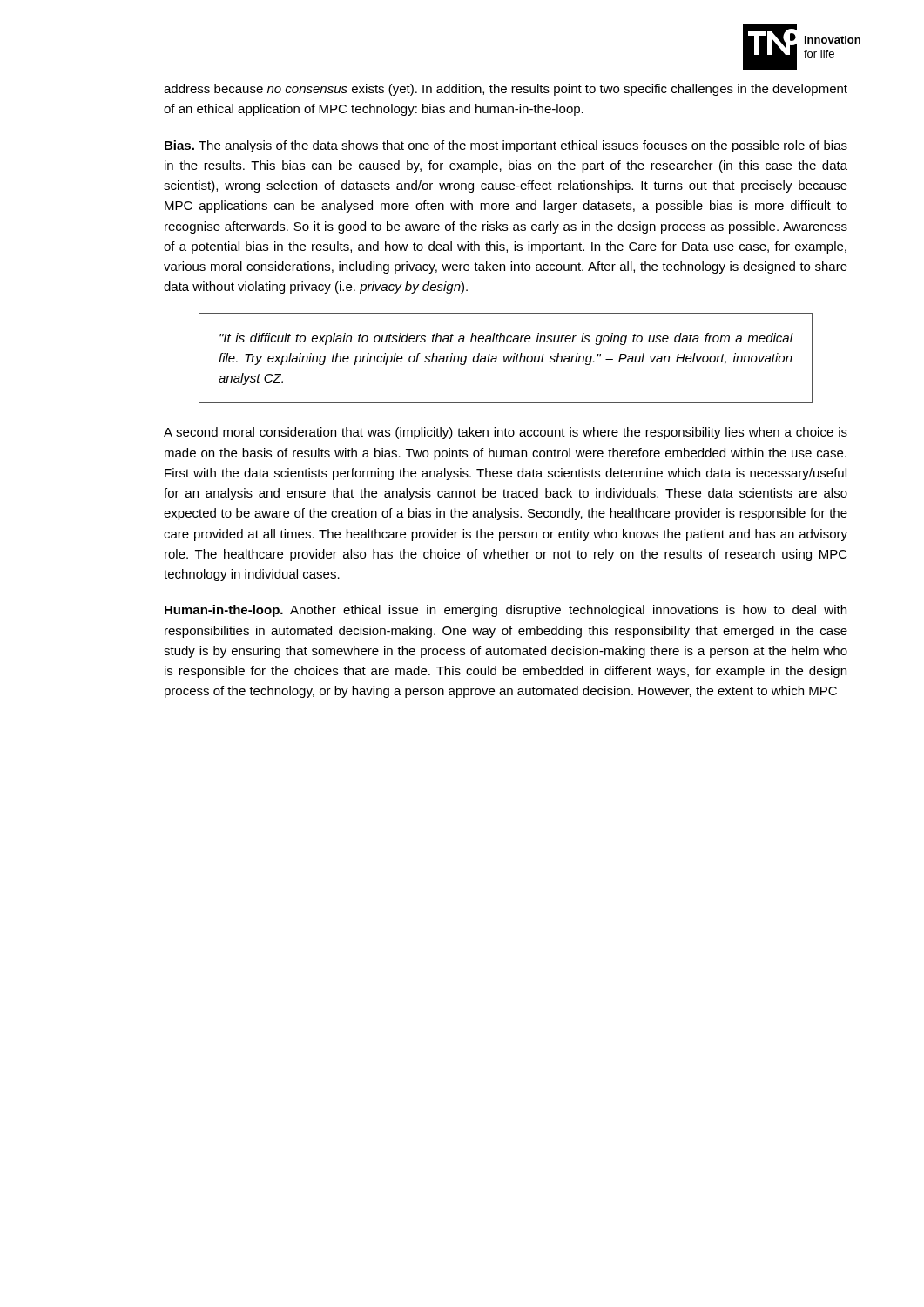This screenshot has width=924, height=1307.
Task: Point to the block starting "Bias. The analysis of the data shows that"
Action: 506,216
